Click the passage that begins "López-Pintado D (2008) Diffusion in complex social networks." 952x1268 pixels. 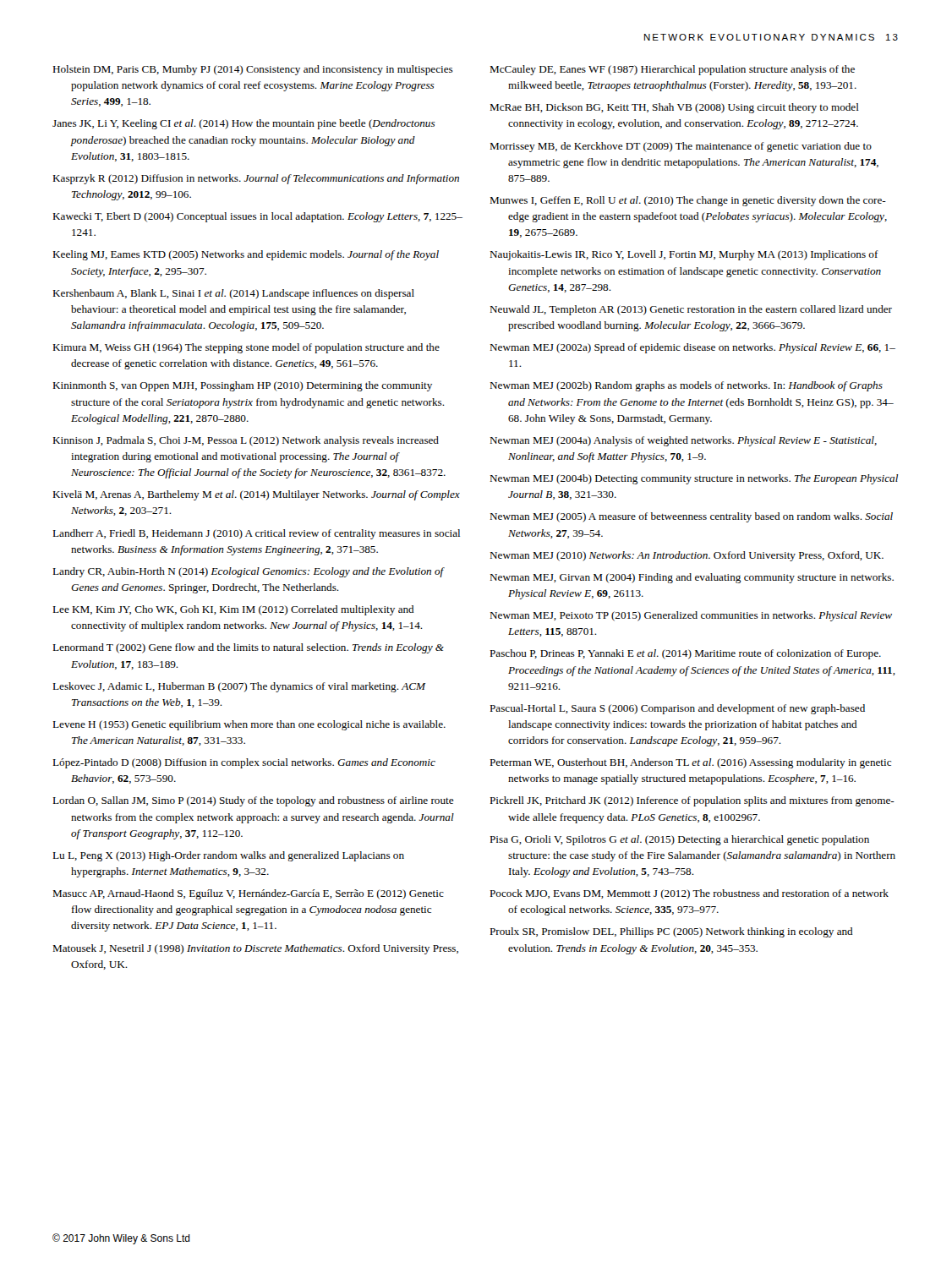click(244, 770)
